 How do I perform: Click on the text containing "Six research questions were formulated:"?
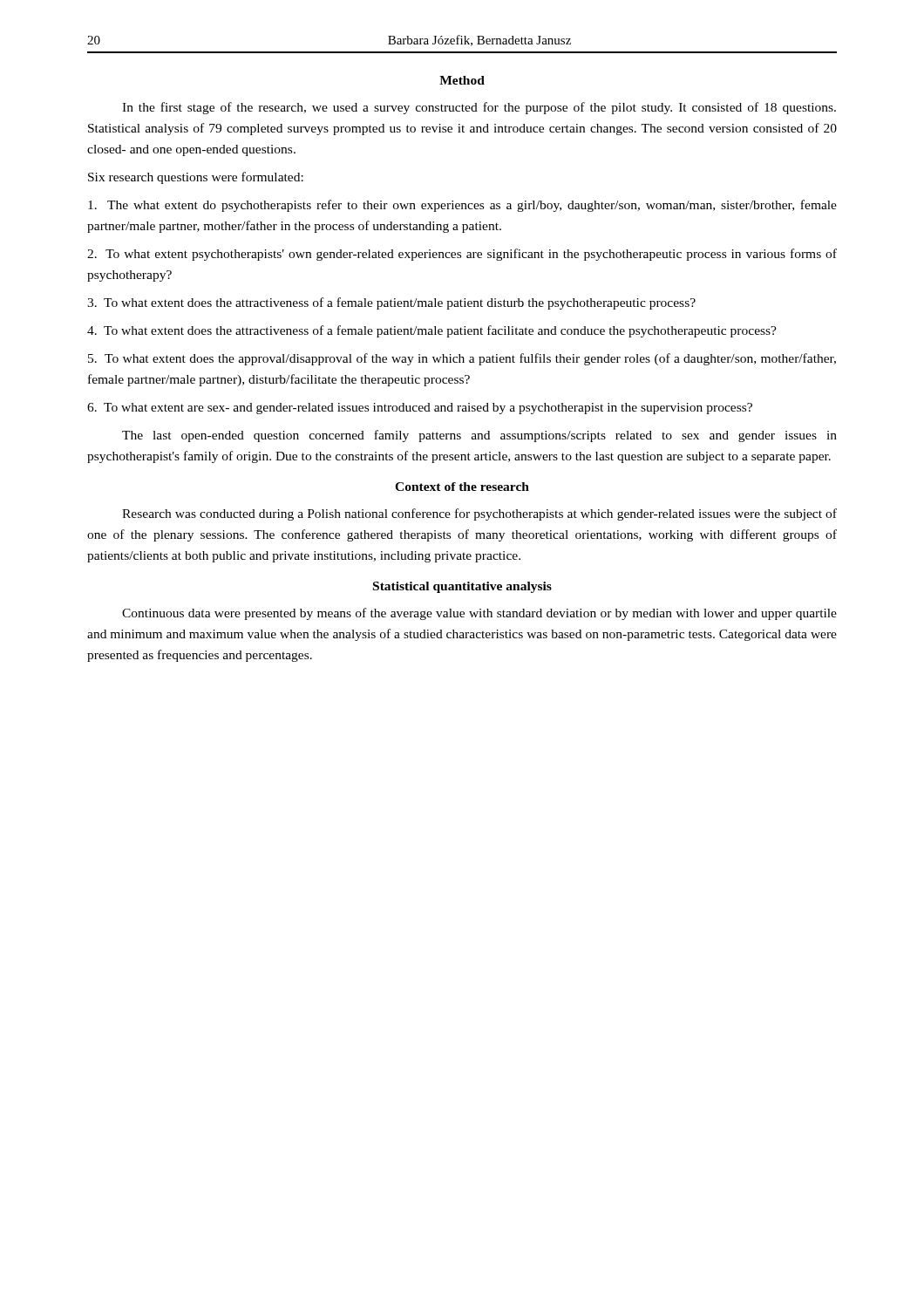(x=196, y=177)
